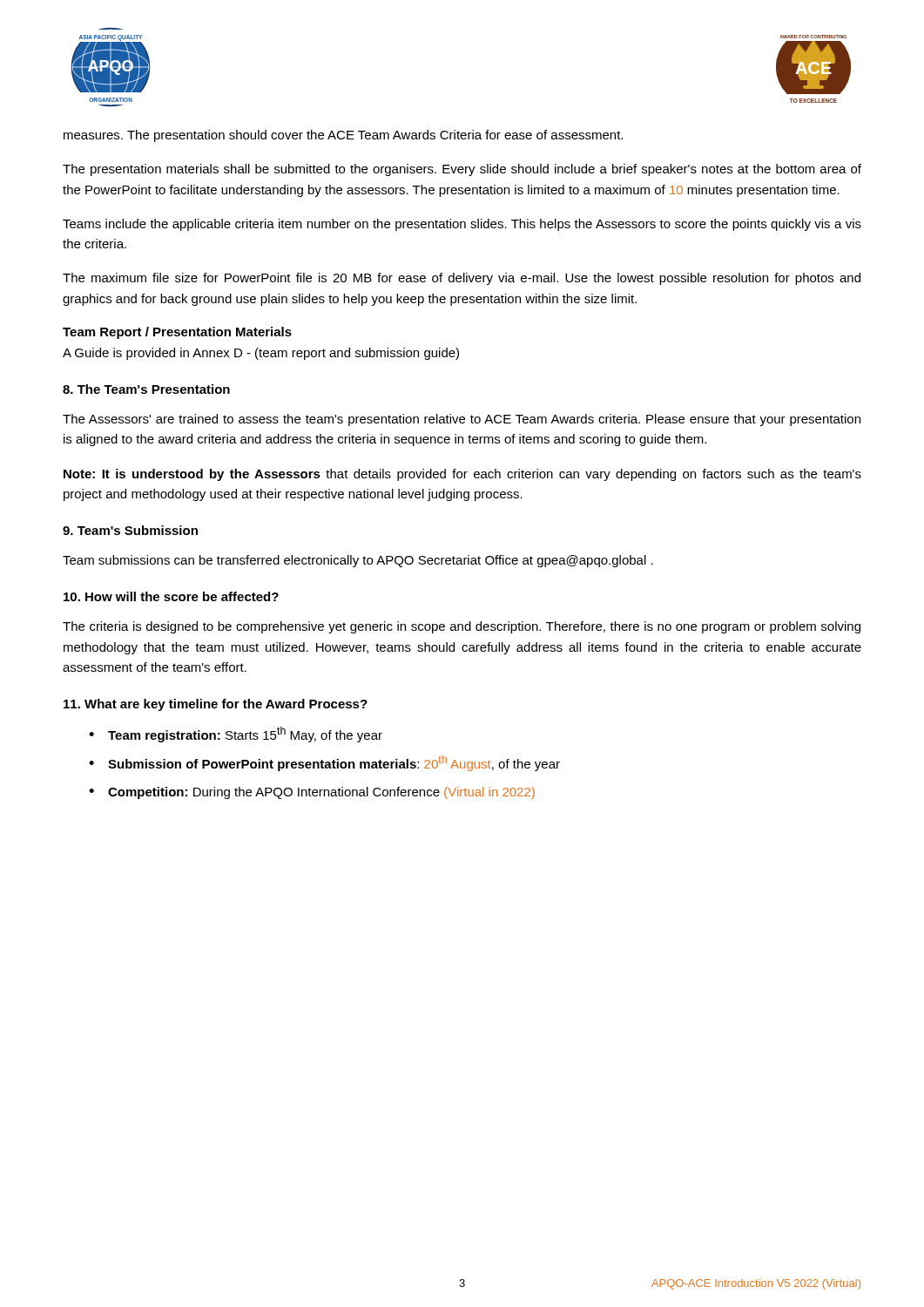The height and width of the screenshot is (1307, 924).
Task: Point to the region starting "The Assessors' are trained to assess"
Action: click(462, 429)
